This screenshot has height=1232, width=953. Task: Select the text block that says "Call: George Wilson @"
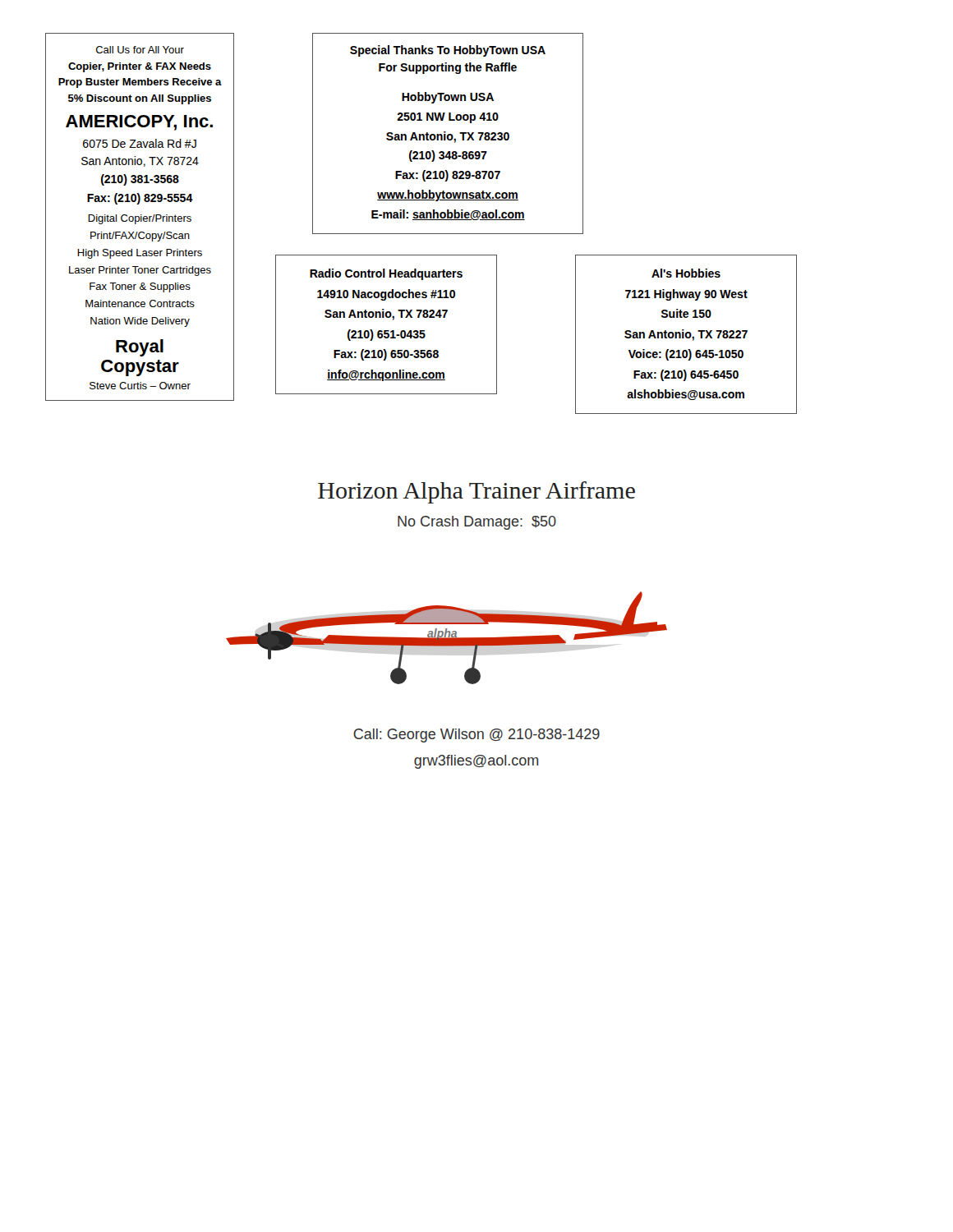coord(476,748)
